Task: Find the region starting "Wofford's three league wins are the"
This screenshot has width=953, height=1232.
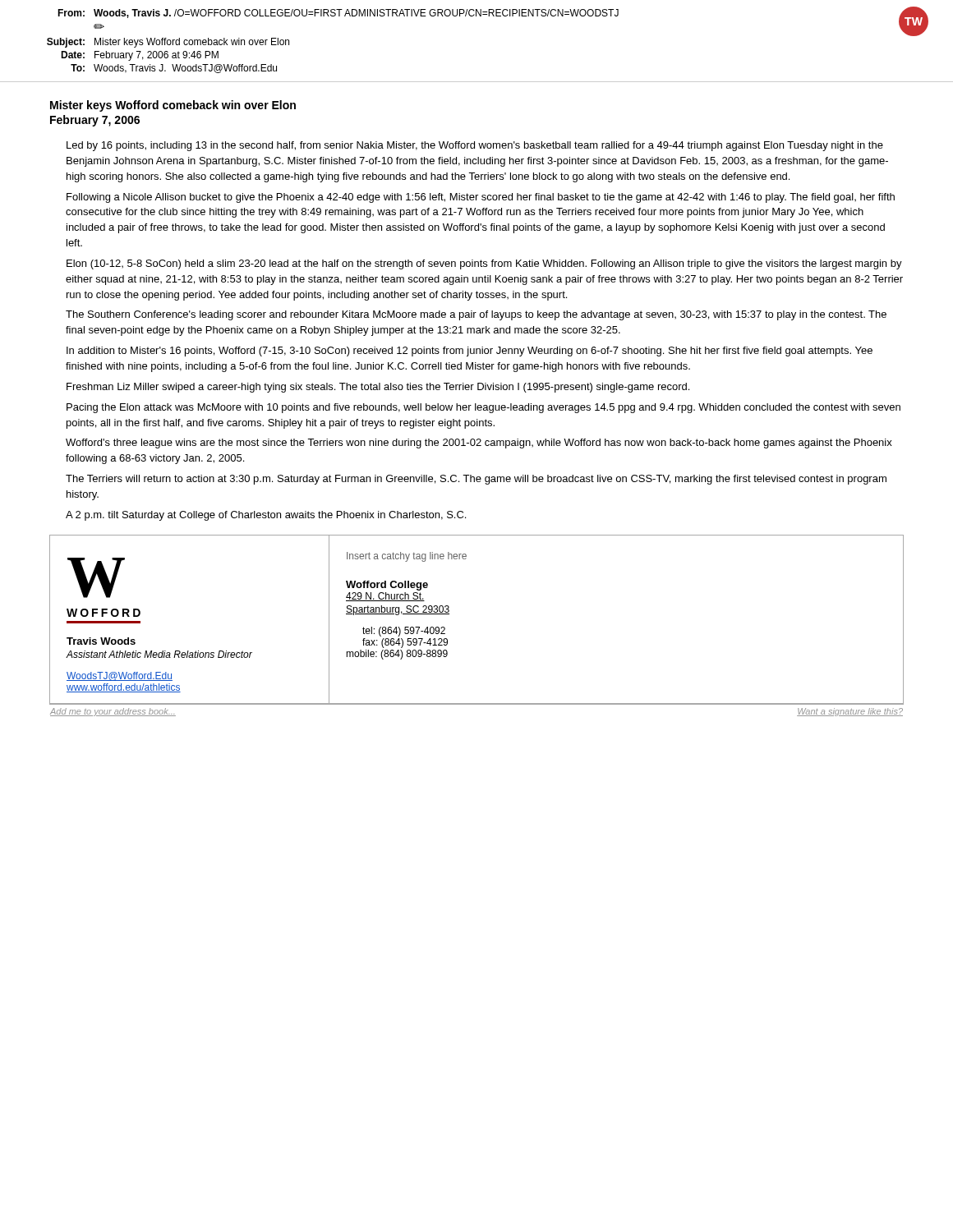Action: click(x=479, y=450)
